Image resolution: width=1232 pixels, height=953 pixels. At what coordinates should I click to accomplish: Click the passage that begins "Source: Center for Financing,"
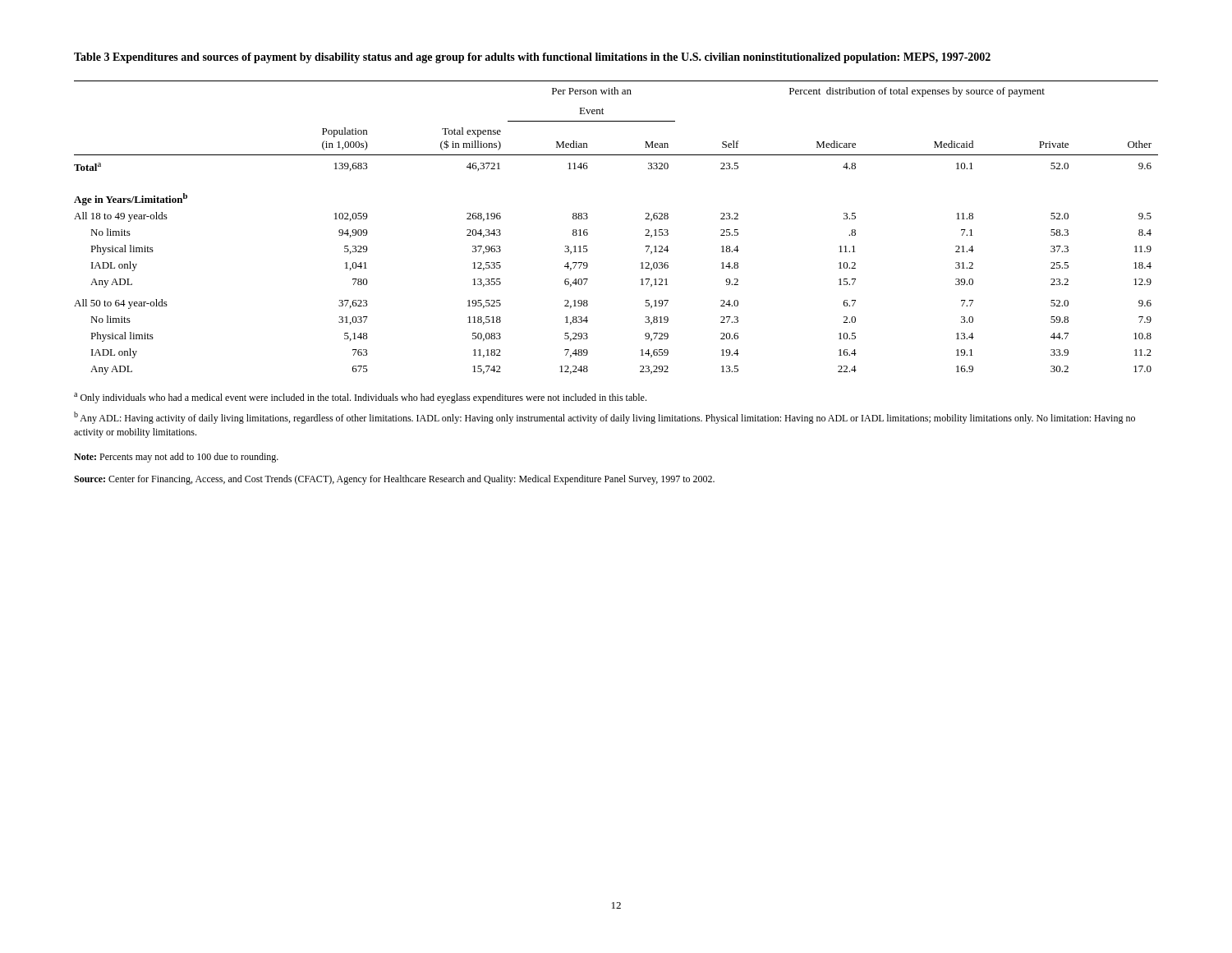[394, 479]
